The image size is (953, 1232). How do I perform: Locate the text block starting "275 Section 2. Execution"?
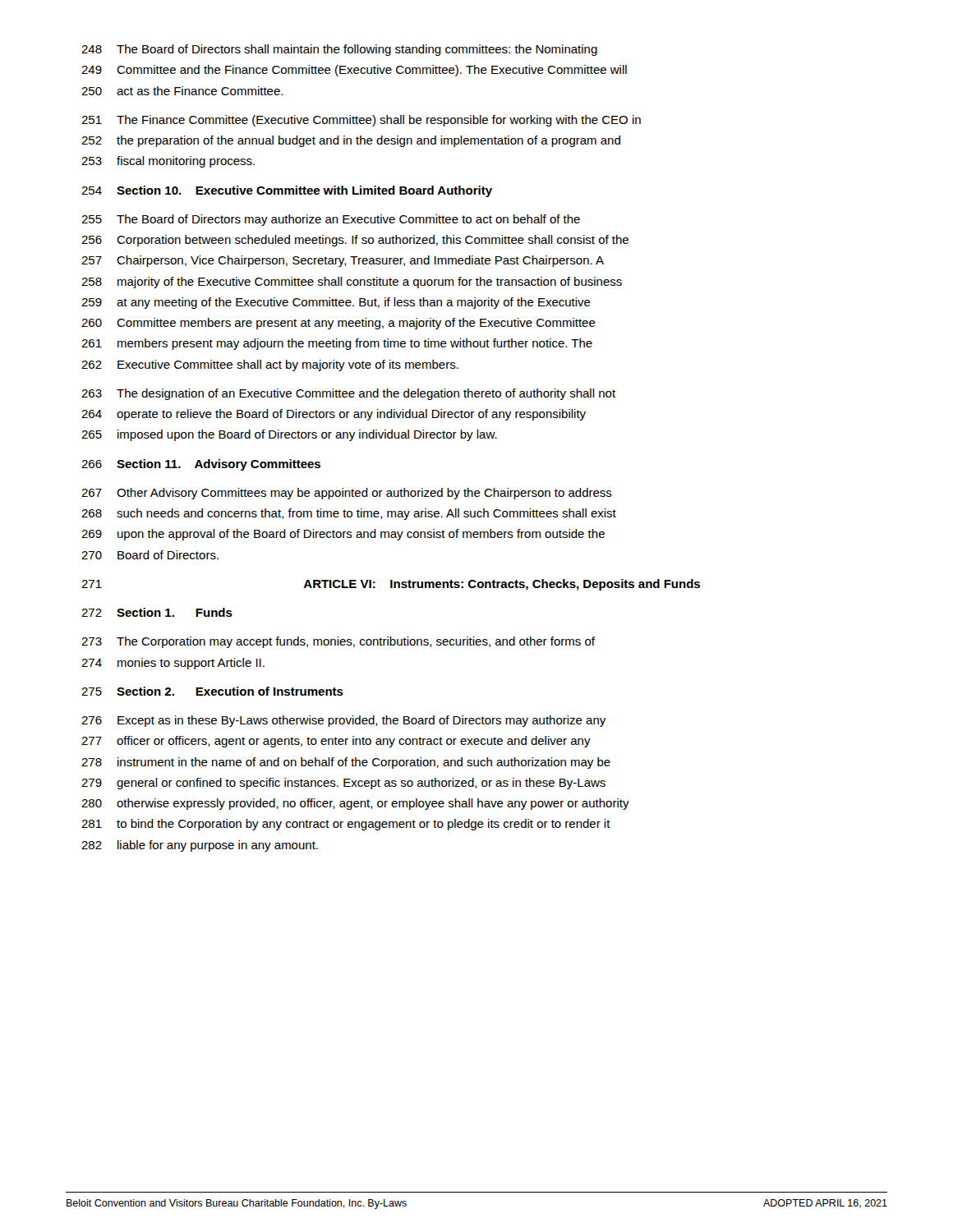(212, 691)
